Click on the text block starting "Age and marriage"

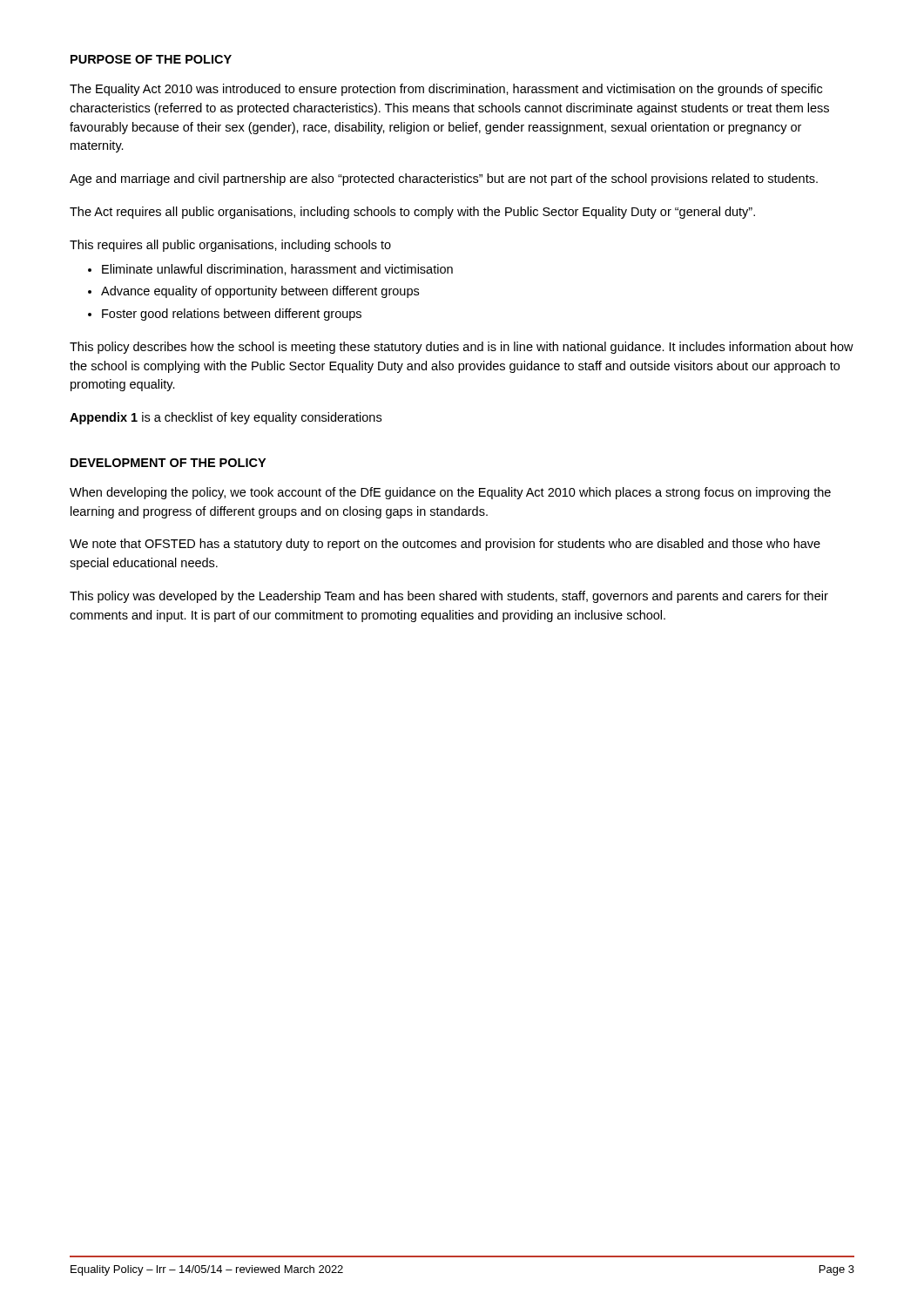(x=444, y=179)
